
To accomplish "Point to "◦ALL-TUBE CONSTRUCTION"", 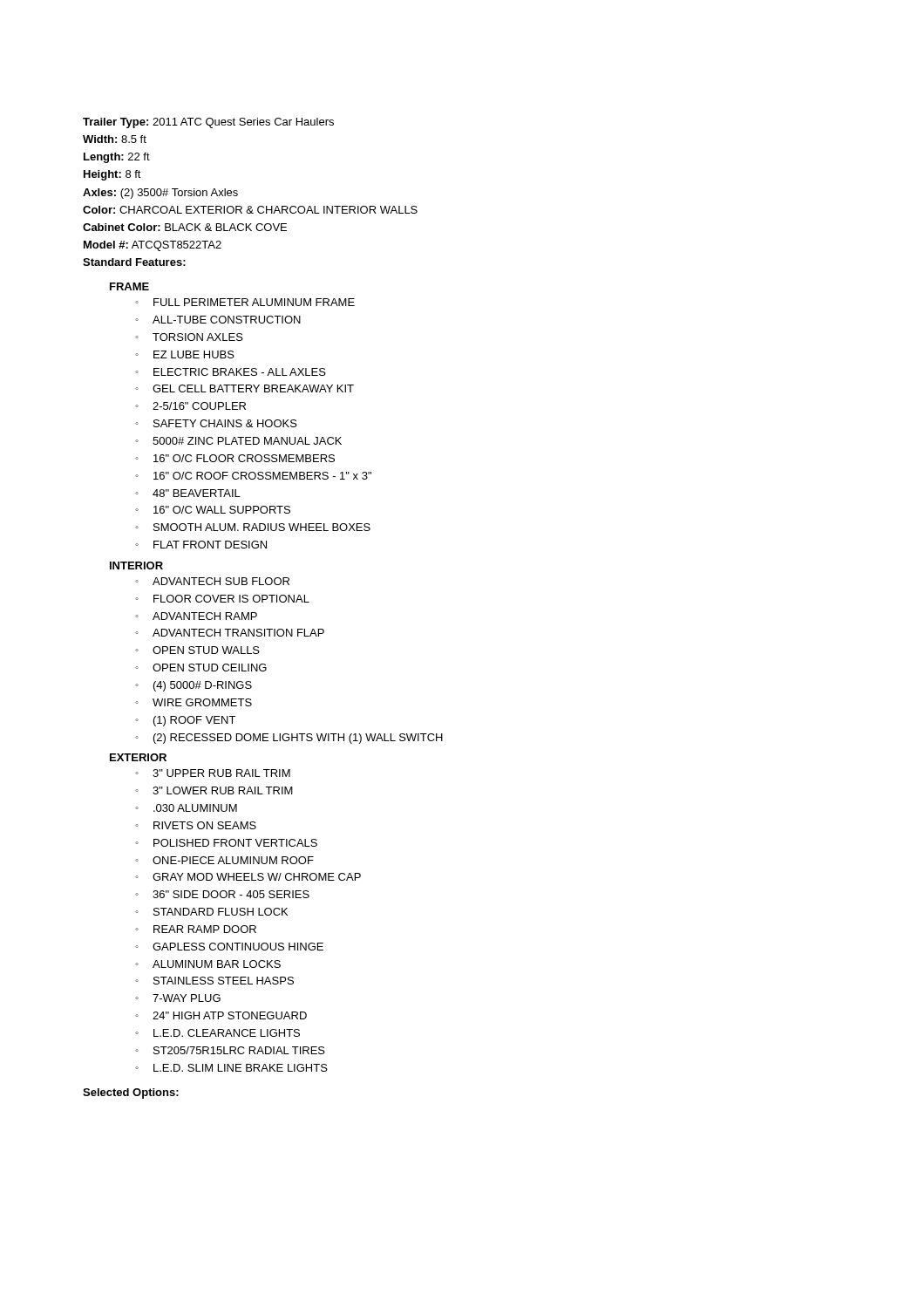I will click(x=218, y=320).
